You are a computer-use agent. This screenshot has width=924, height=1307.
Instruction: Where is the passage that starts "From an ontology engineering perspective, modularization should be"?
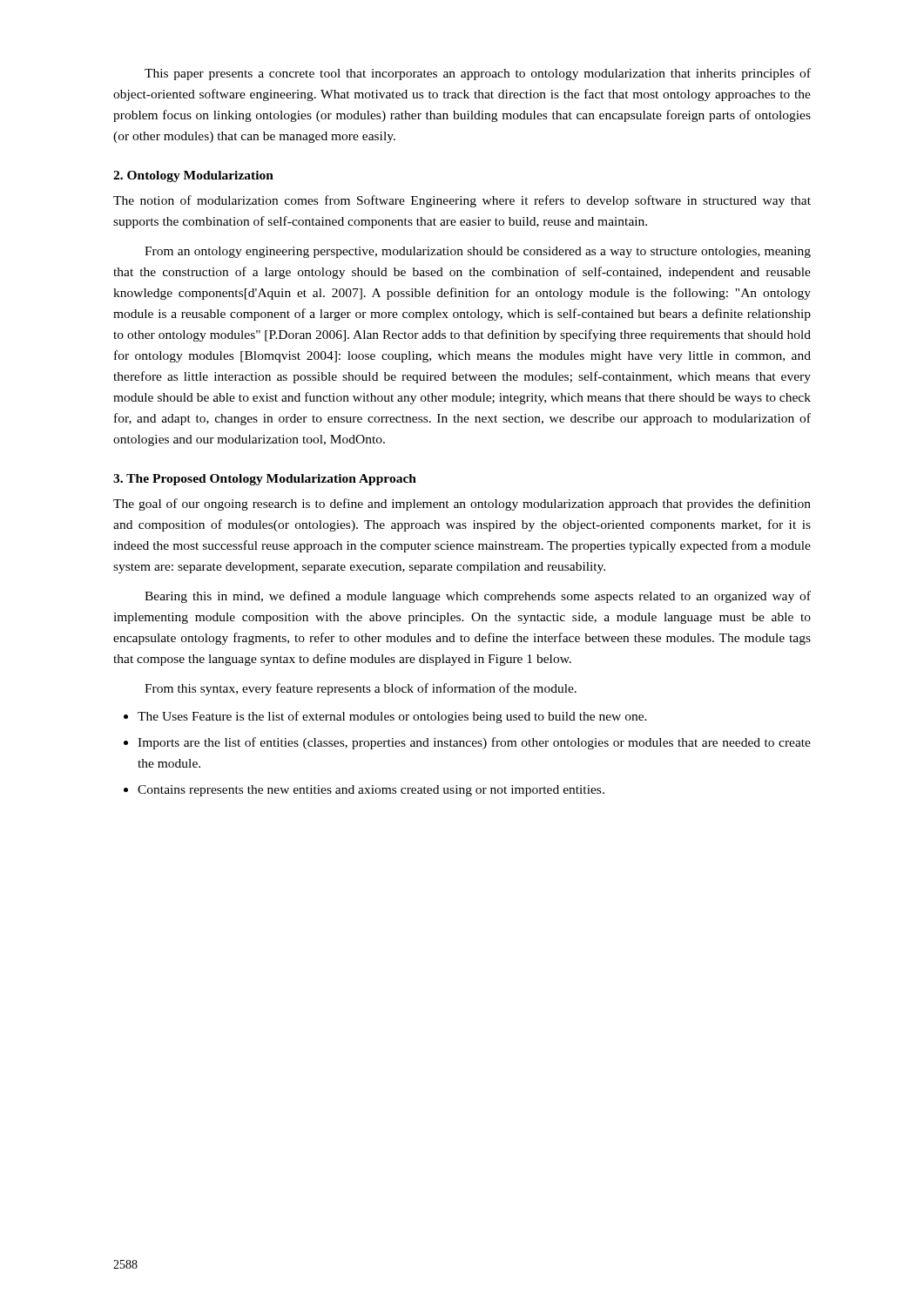[x=462, y=345]
